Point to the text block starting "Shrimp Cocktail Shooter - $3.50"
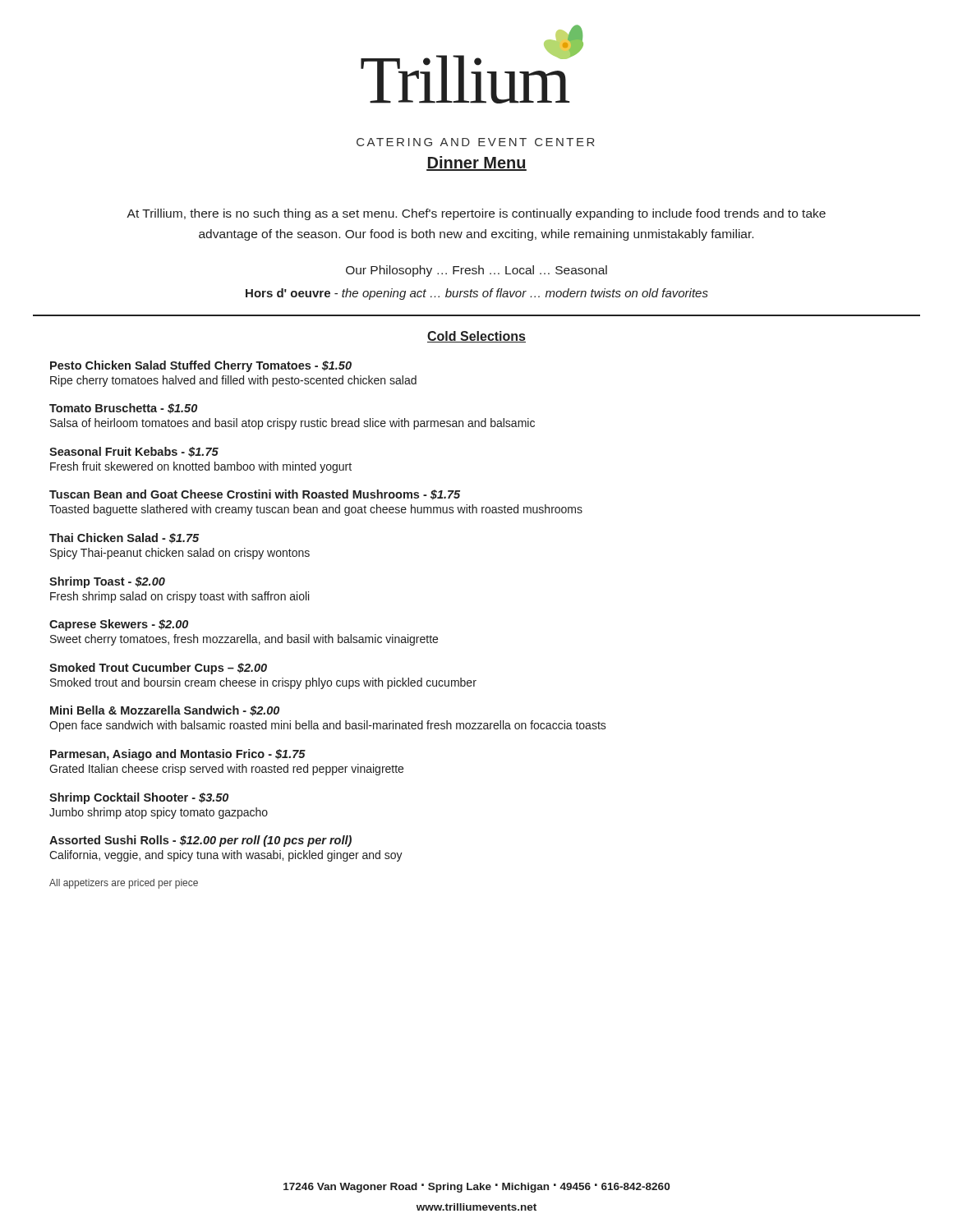 pyautogui.click(x=139, y=798)
